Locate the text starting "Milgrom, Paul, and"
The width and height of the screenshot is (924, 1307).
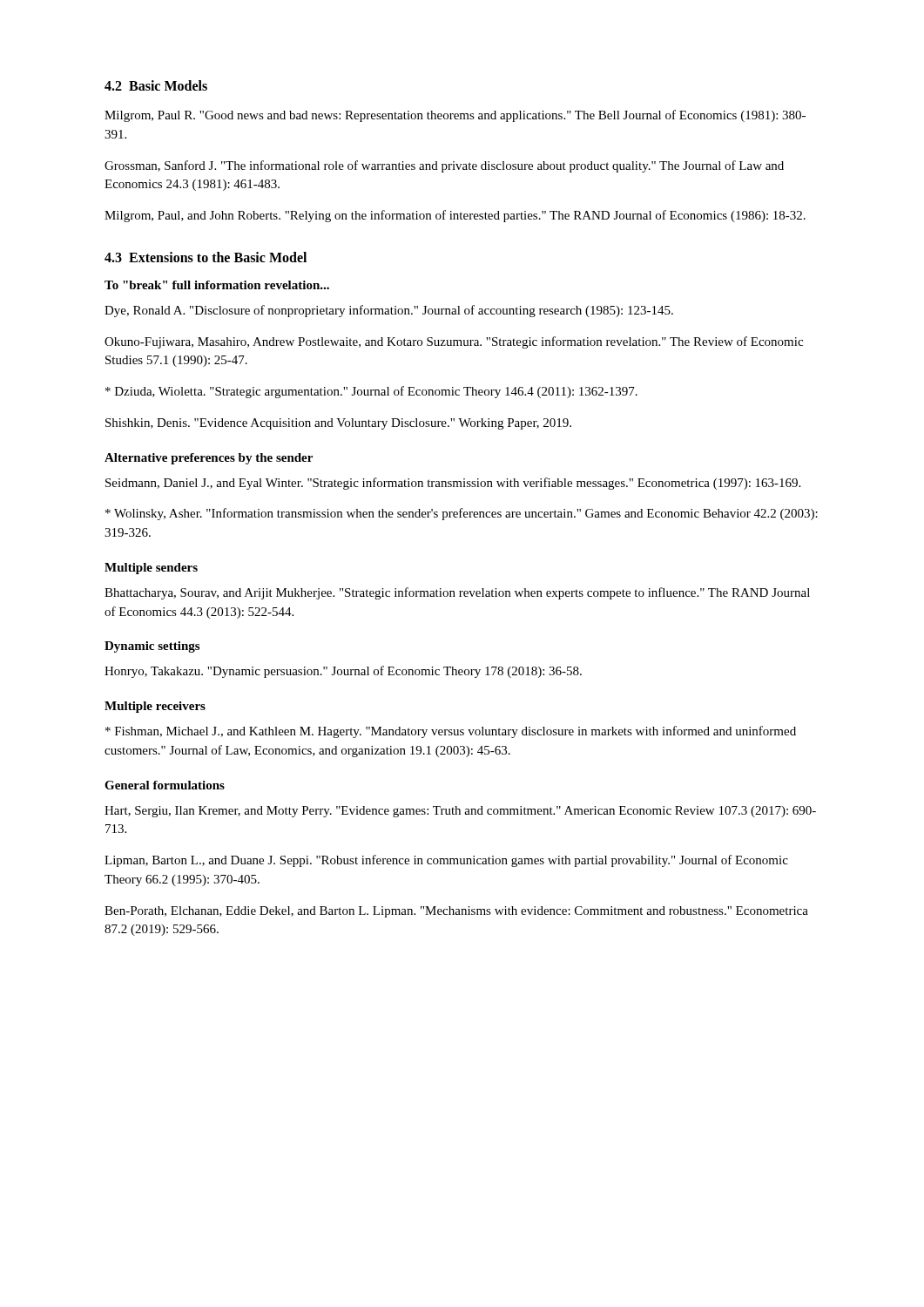coord(455,215)
